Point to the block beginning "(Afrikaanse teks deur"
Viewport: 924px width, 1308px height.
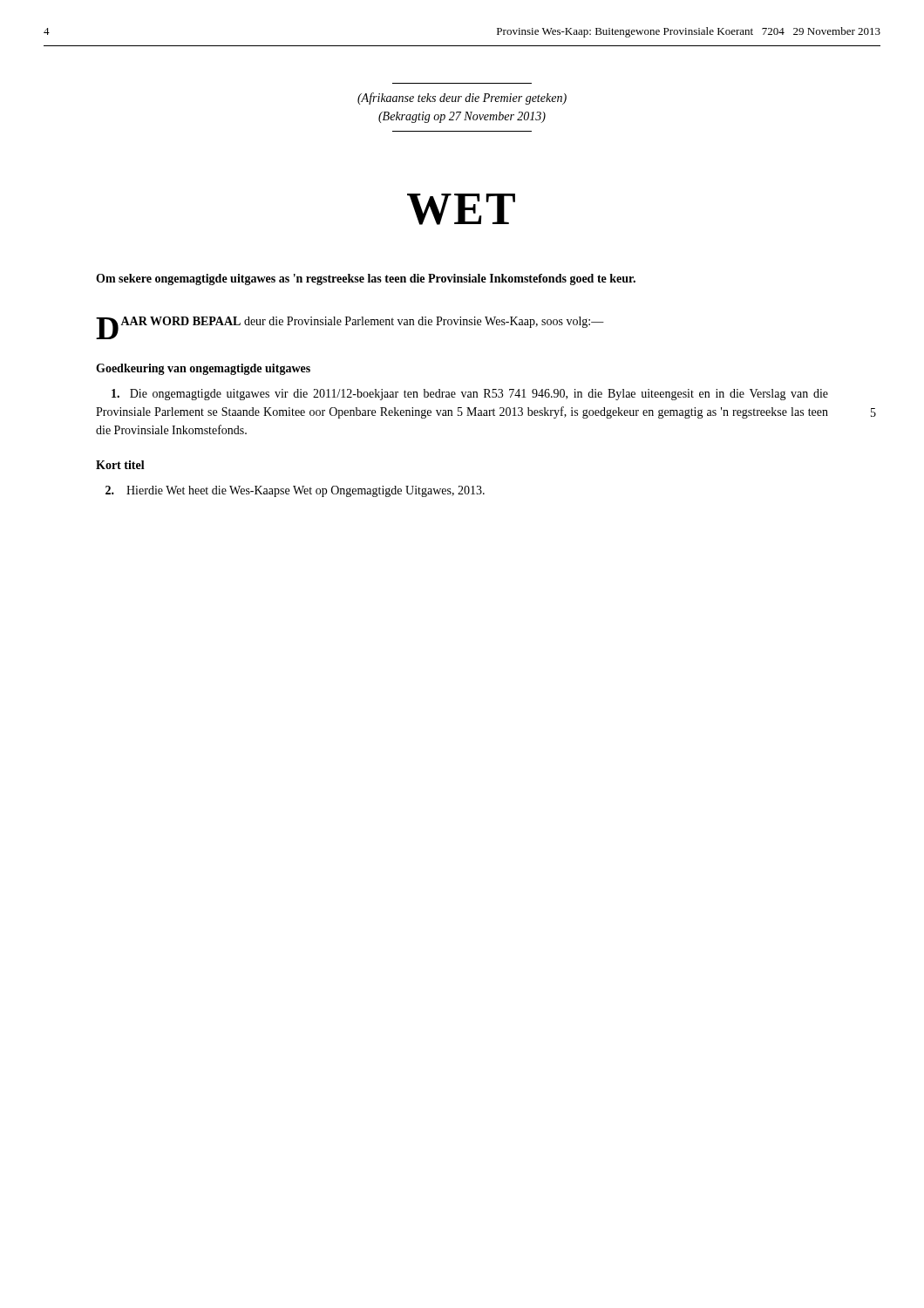(x=462, y=107)
